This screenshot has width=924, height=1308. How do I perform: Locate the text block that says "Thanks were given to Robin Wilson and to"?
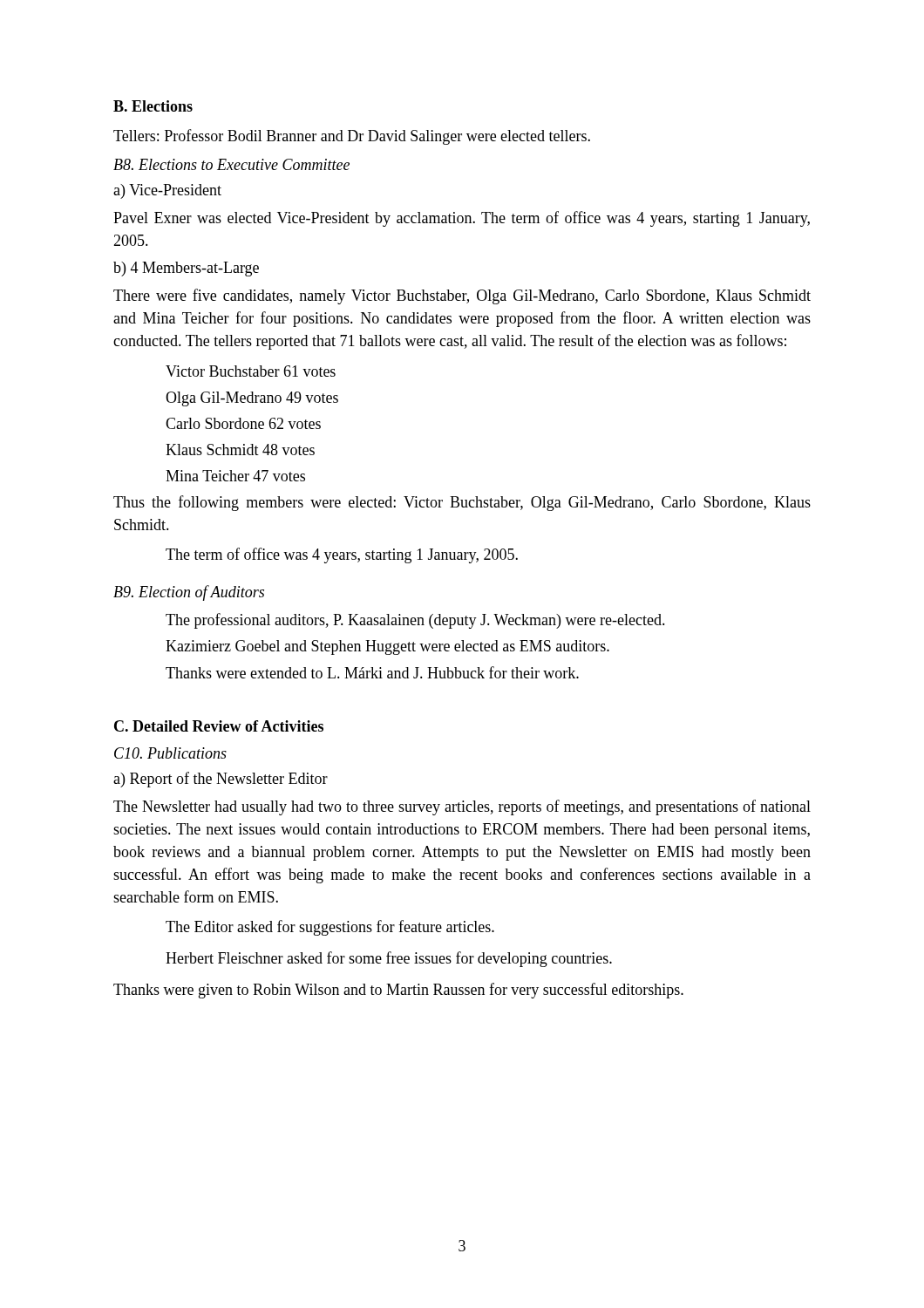(x=399, y=990)
